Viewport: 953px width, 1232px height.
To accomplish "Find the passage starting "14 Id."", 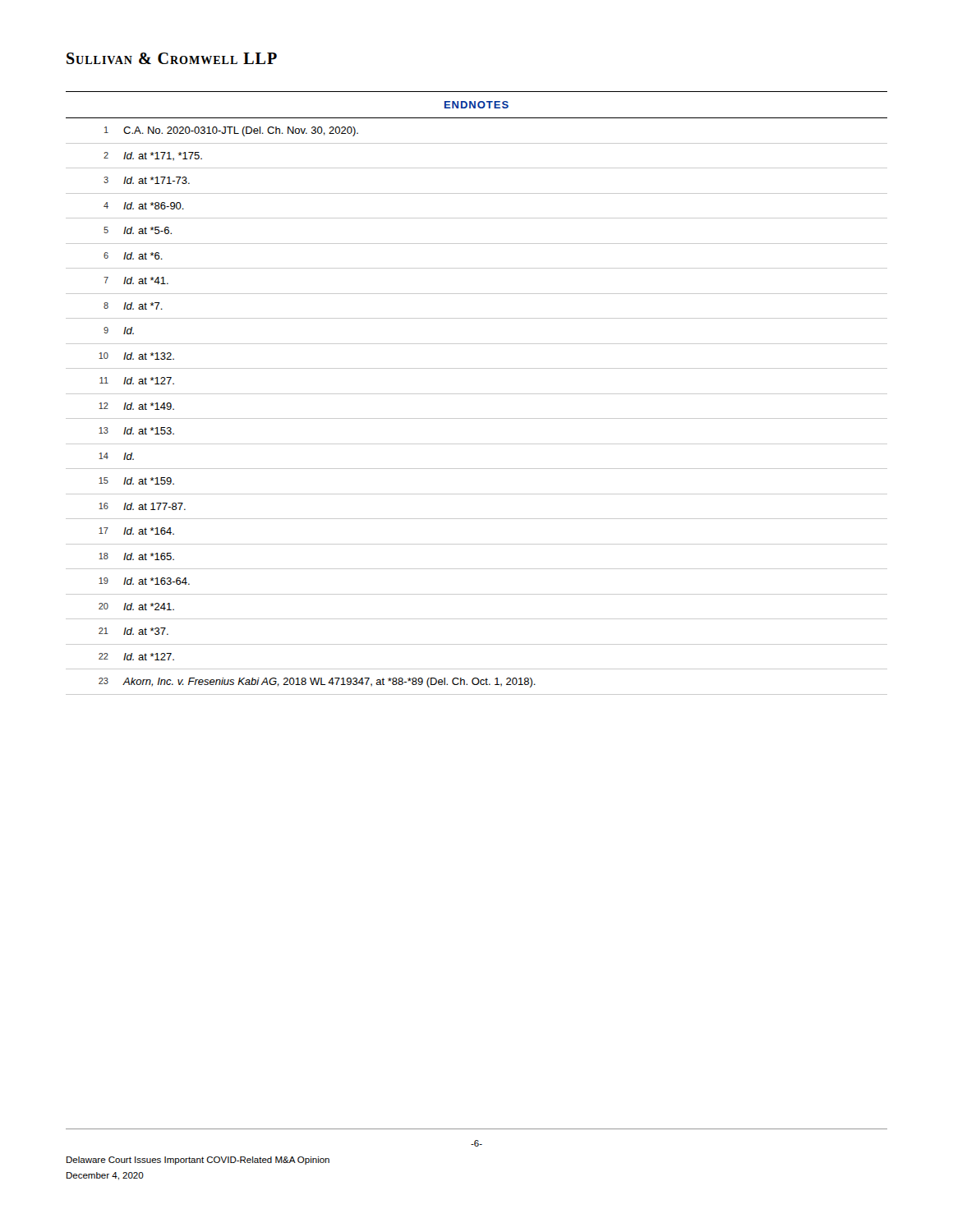I will (x=129, y=455).
